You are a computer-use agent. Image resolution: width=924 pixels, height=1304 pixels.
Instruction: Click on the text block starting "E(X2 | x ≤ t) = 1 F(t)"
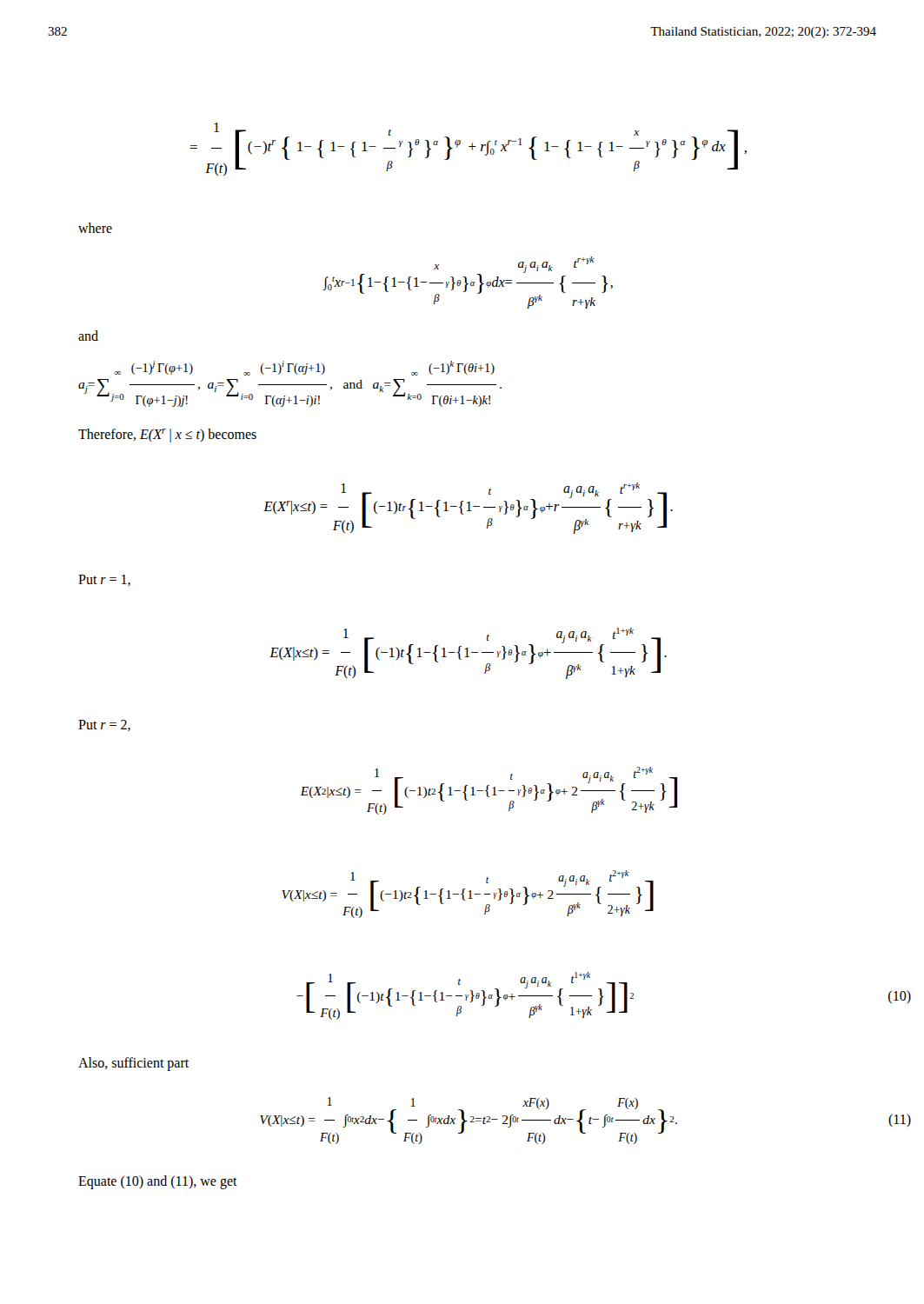coord(490,791)
